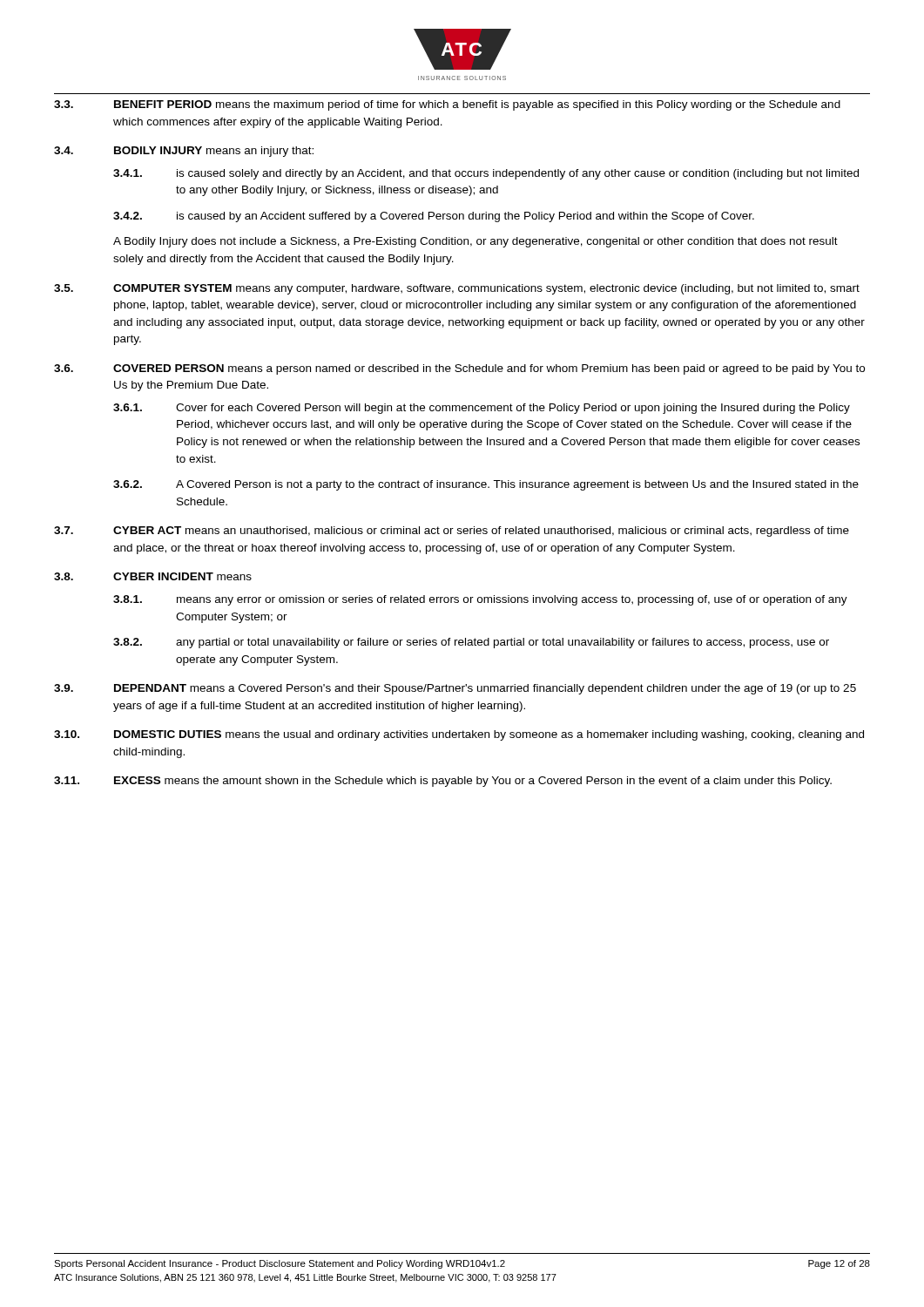Where does it say "3.4. BODILY INJURY means an injury that:"?

184,152
